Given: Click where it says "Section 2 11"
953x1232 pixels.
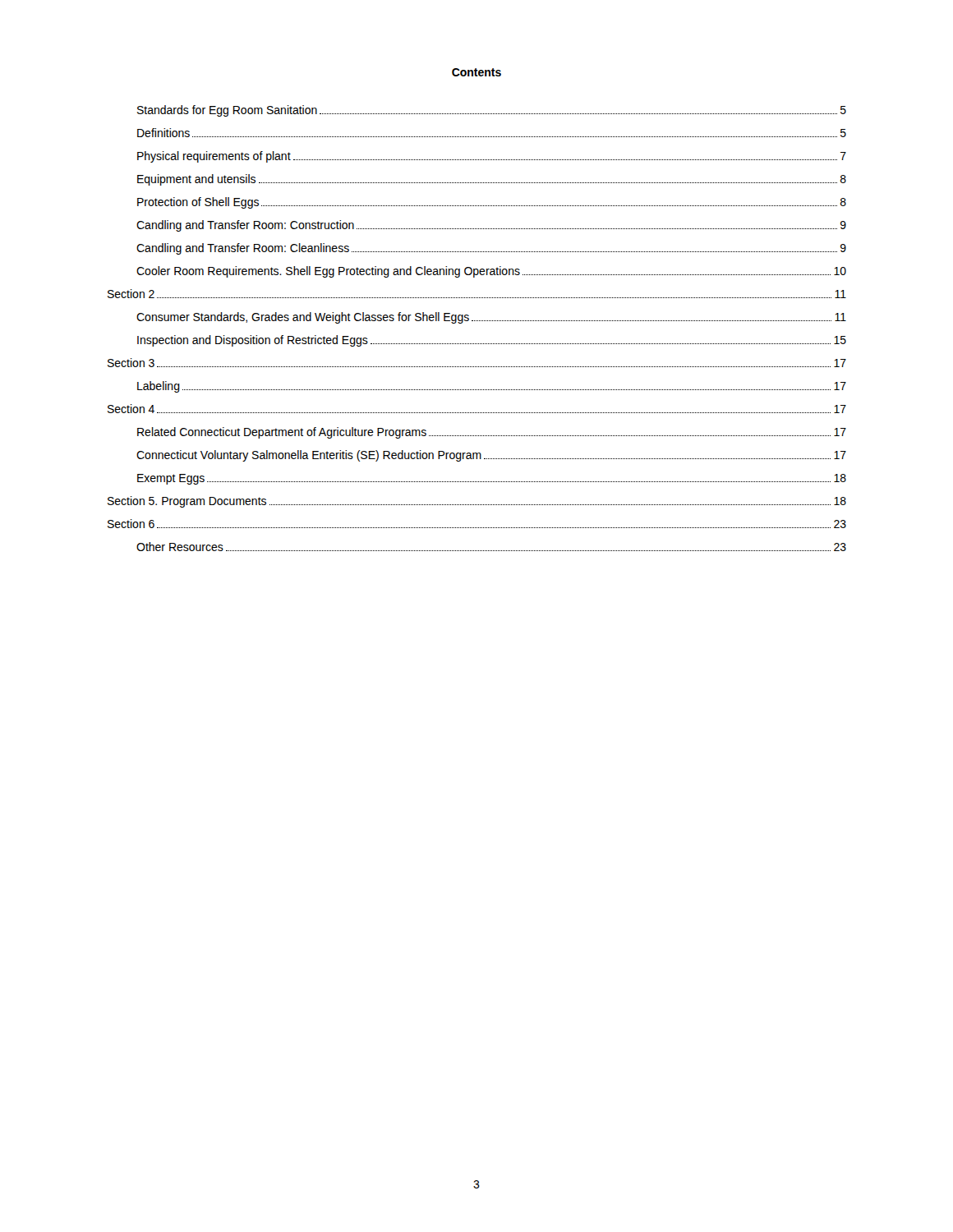Looking at the screenshot, I should pos(476,294).
